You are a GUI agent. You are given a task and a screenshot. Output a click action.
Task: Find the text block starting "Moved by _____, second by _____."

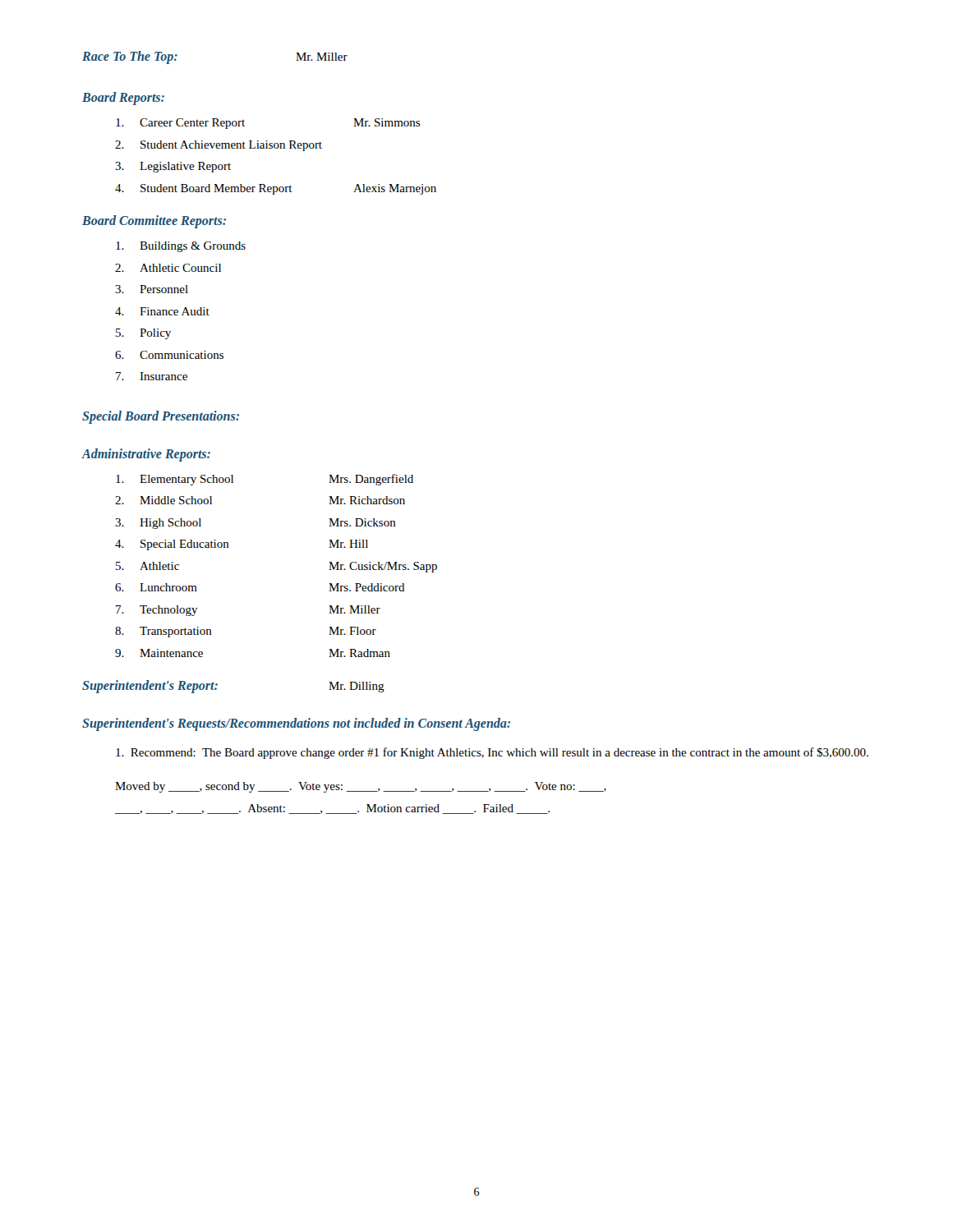coord(361,797)
